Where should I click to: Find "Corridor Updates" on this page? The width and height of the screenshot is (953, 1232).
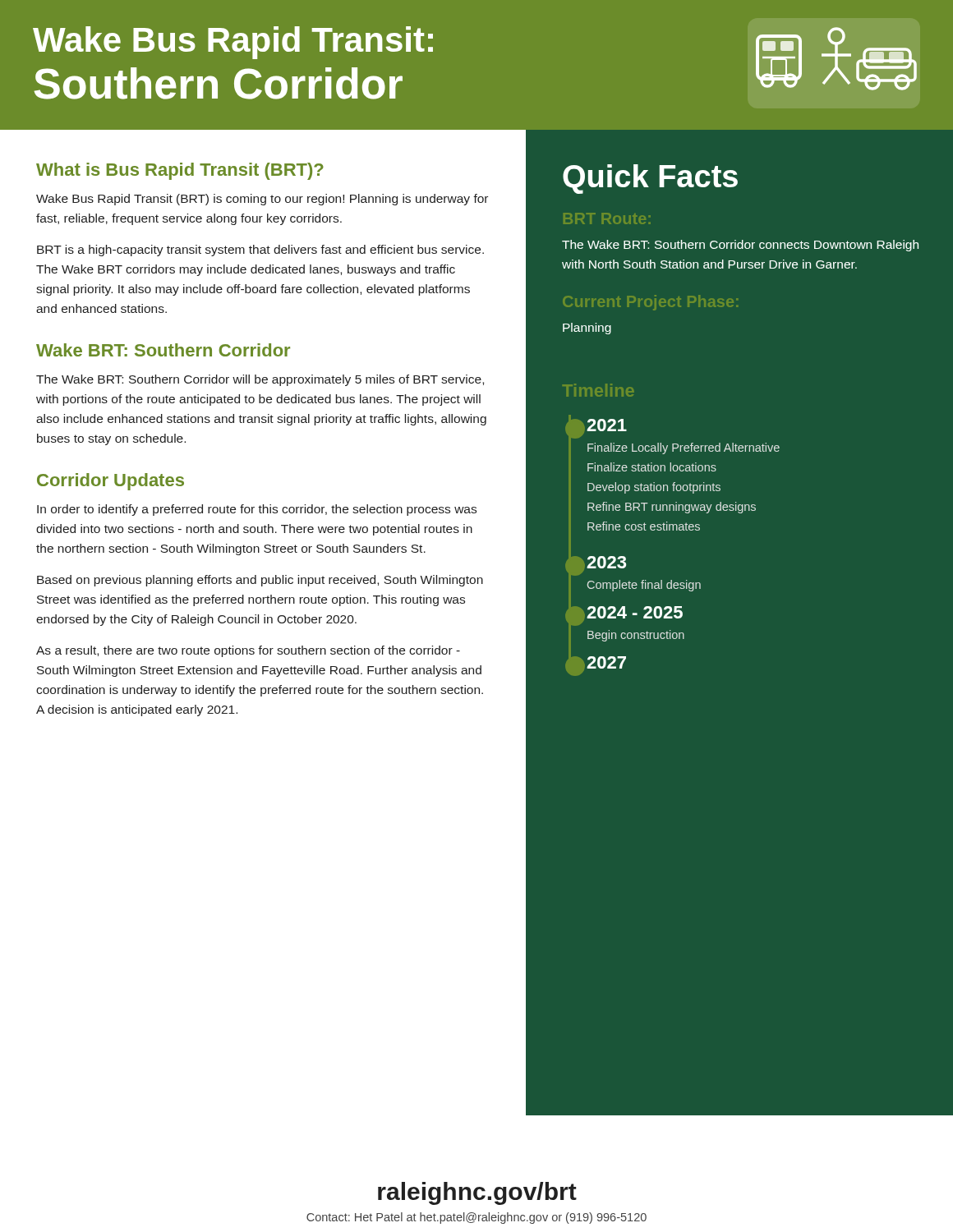[110, 481]
